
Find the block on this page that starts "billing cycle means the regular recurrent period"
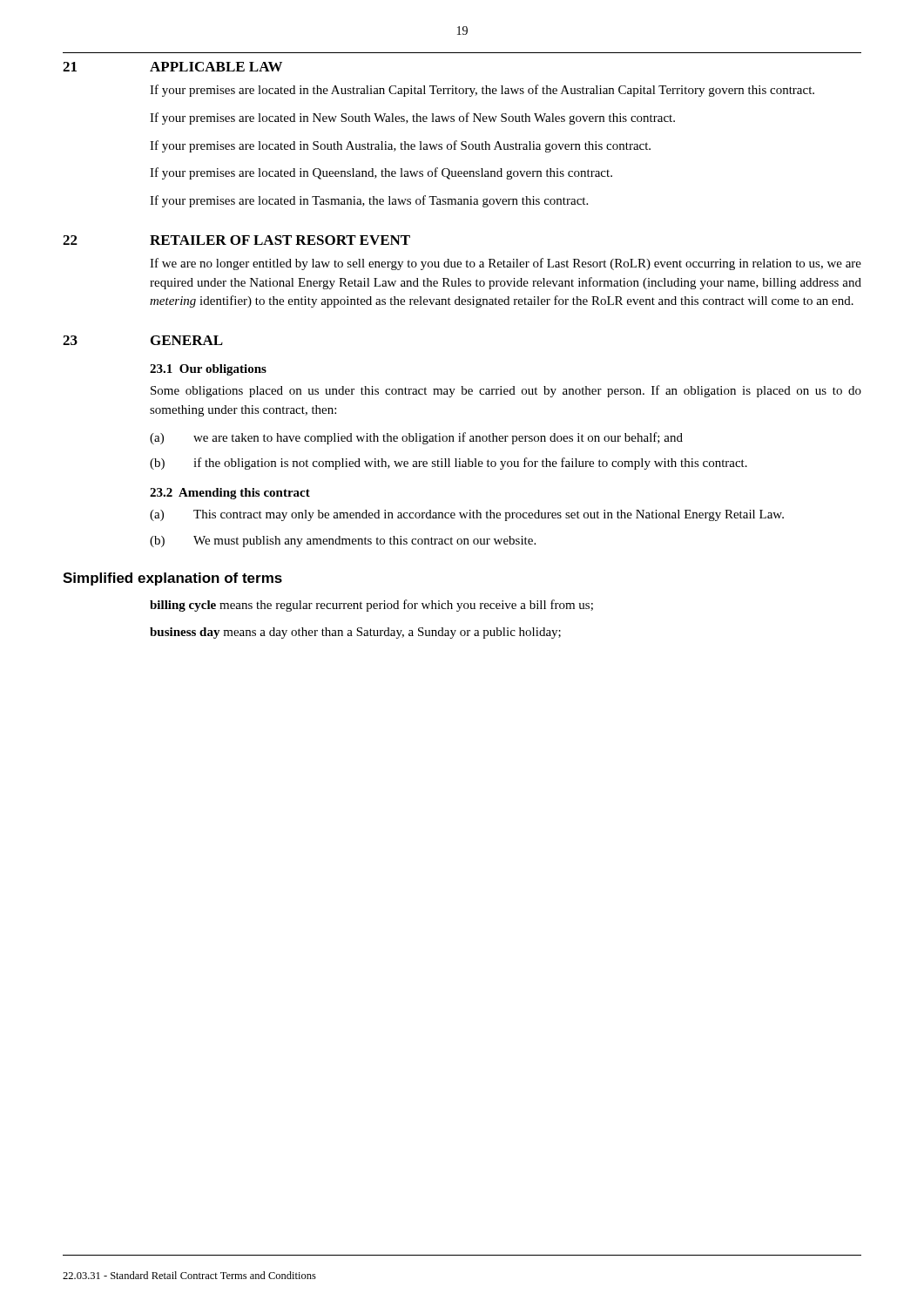[372, 604]
